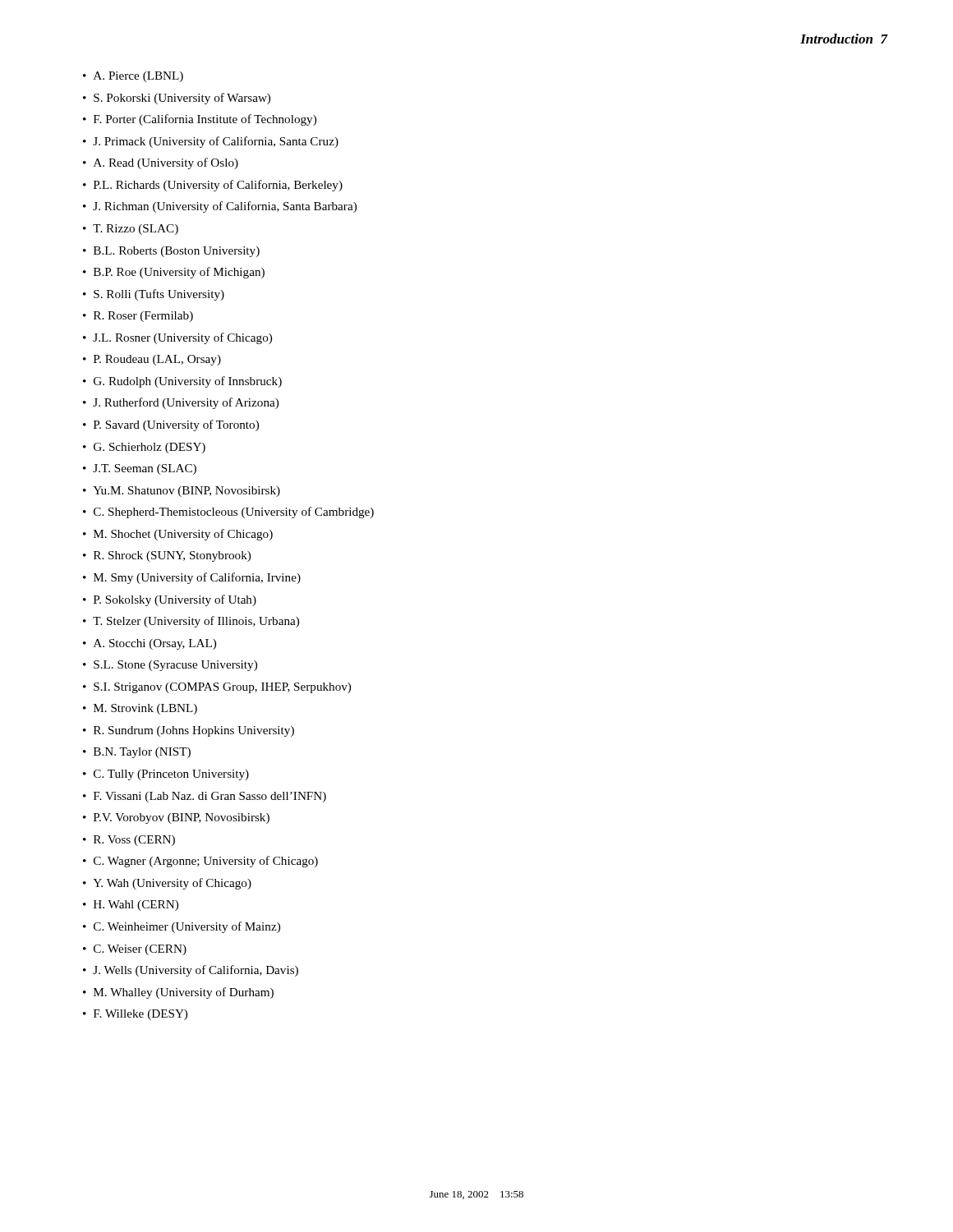Viewport: 953px width, 1232px height.
Task: Find the list item that reads "•J. Richman (University of California,"
Action: 220,206
